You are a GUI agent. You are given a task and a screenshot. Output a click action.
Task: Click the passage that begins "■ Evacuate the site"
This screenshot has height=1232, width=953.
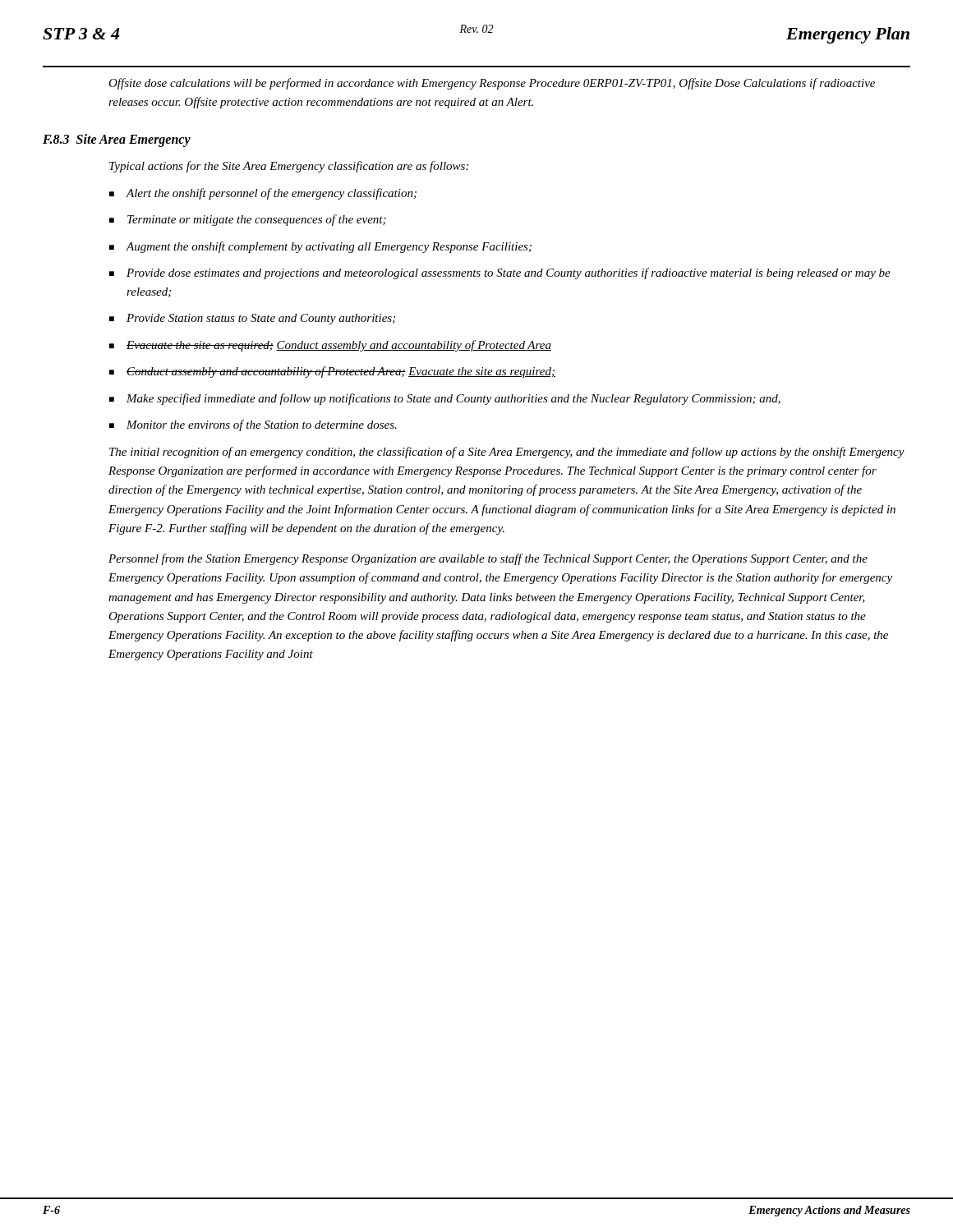point(509,345)
